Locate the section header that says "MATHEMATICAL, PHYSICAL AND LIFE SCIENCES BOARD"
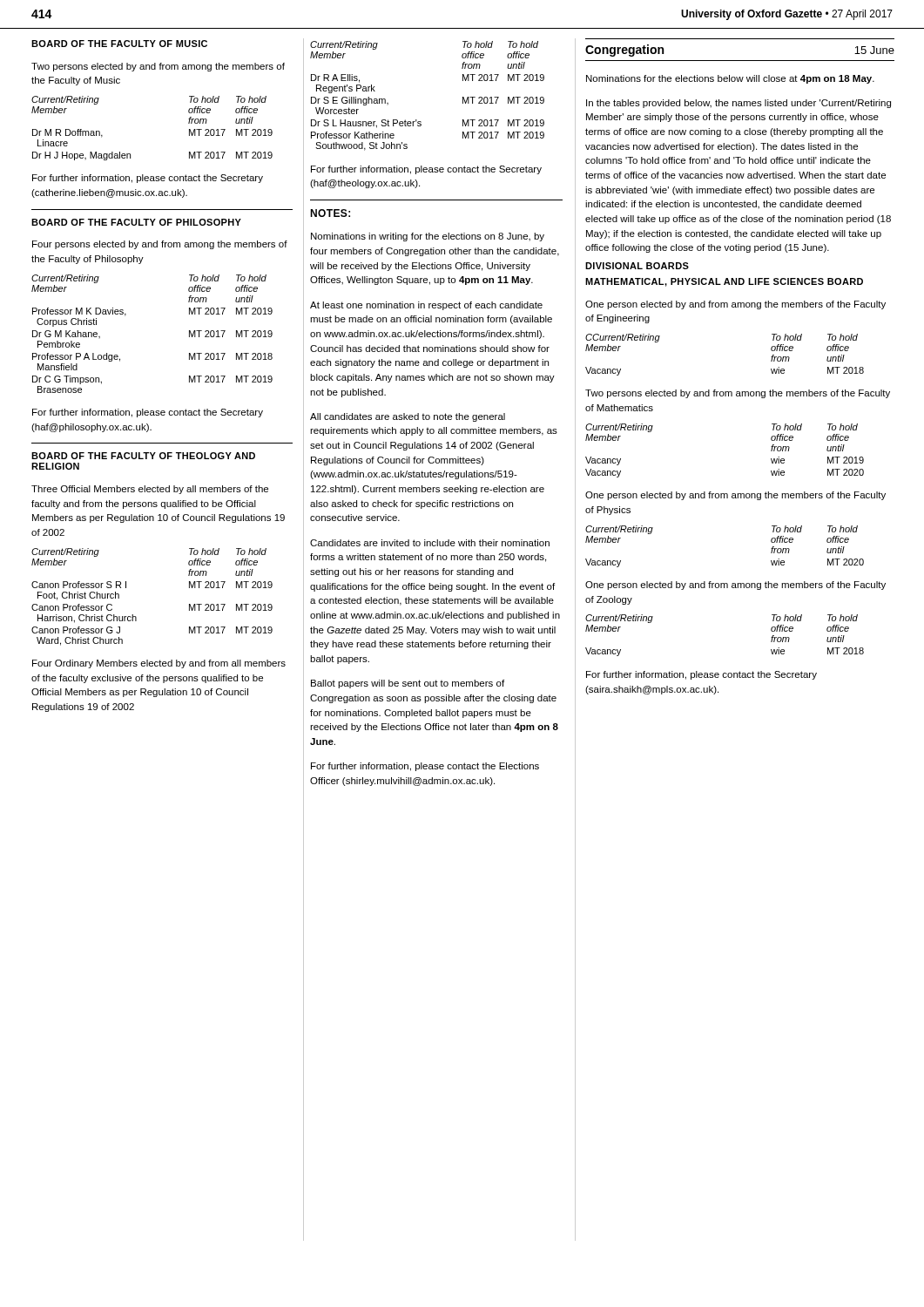Image resolution: width=924 pixels, height=1307 pixels. coord(740,282)
